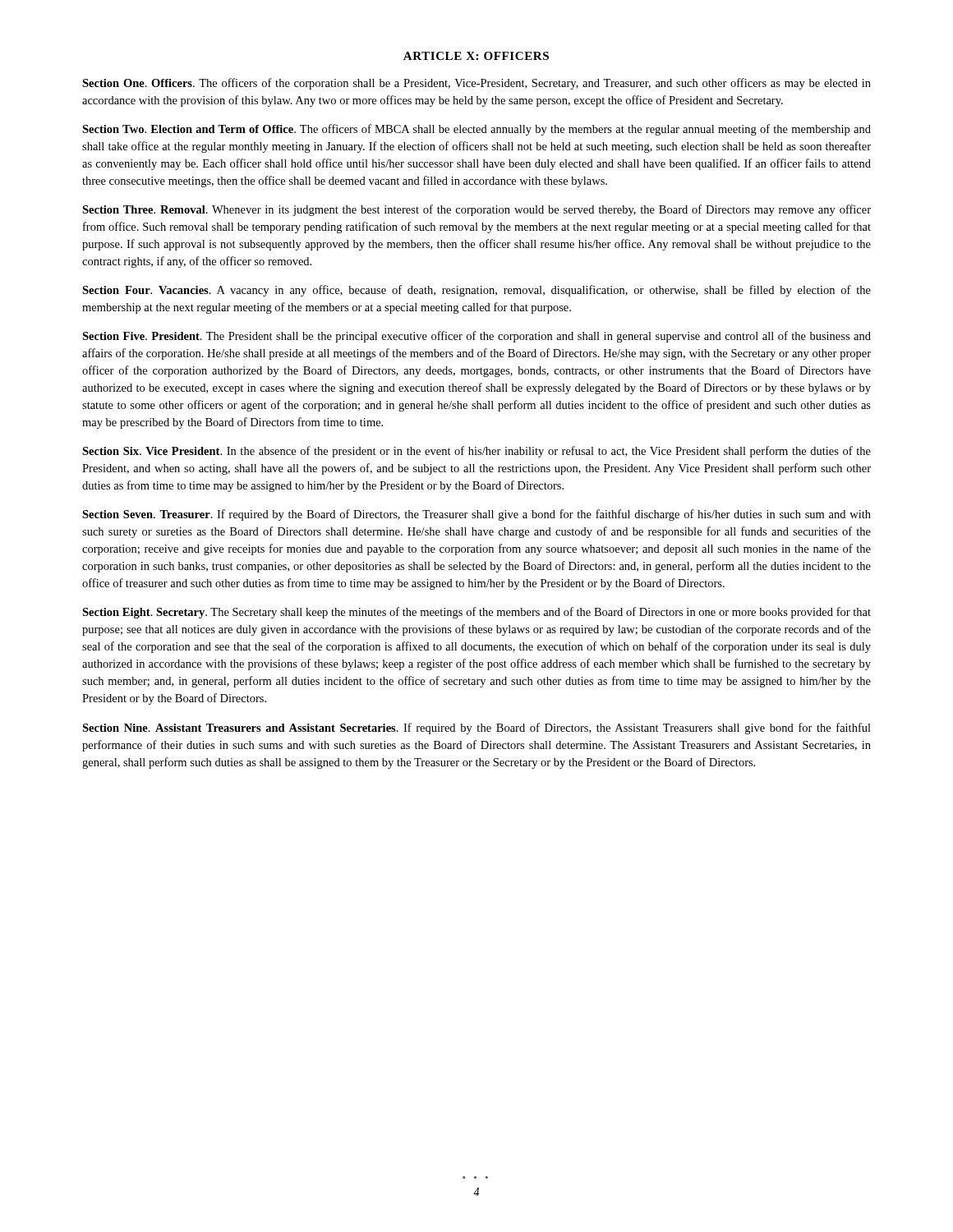Where is the passage that starts "Section Two. Election and Term of Office."?
Screen dimensions: 1232x953
[x=476, y=155]
